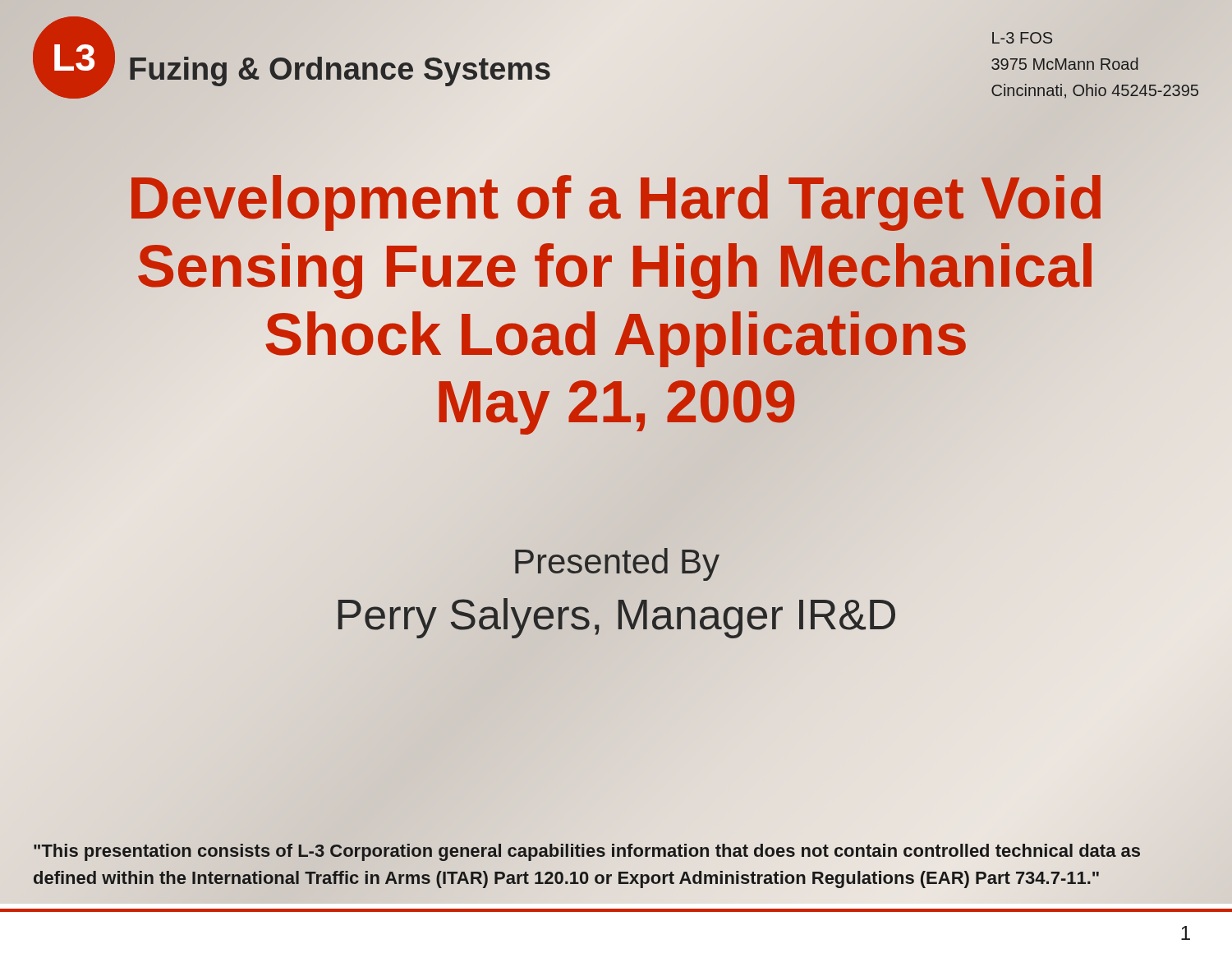Click the passage that begins "L-3 FOS 3975 McMann Road Cincinnati, Ohio"
1232x953 pixels.
pos(1095,64)
